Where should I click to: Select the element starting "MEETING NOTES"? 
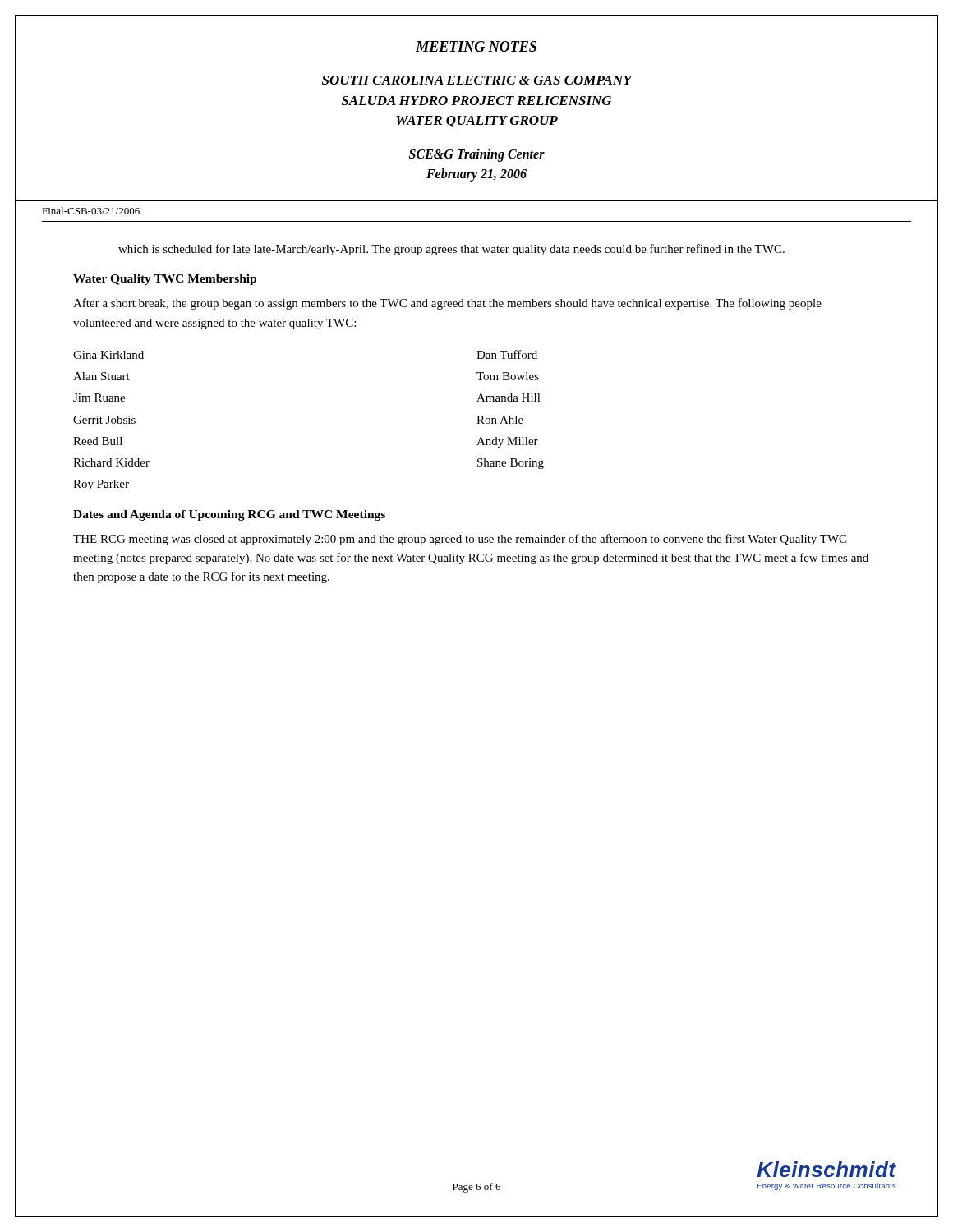click(476, 47)
